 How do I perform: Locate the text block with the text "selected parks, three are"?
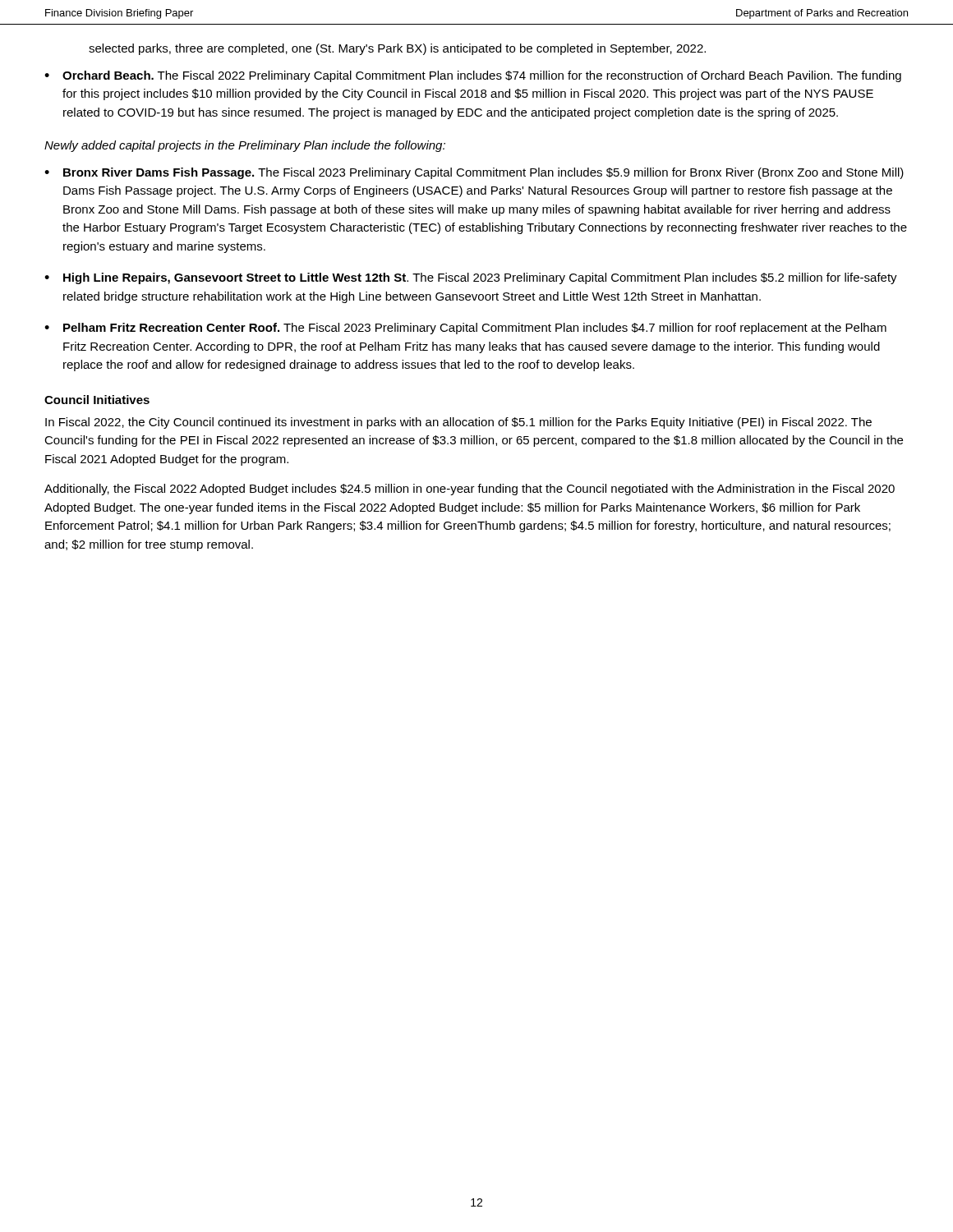[x=398, y=48]
